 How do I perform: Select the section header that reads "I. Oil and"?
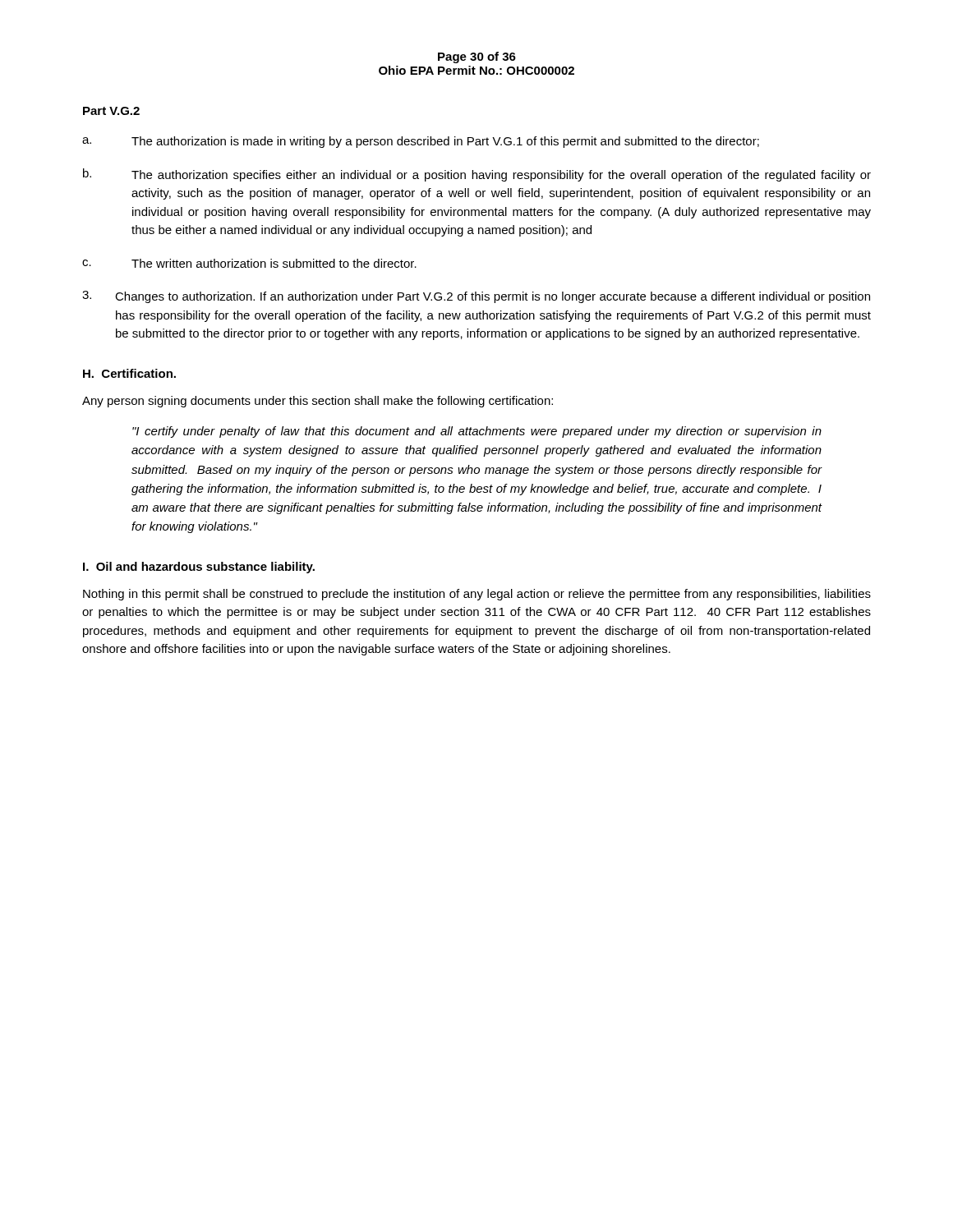[x=199, y=566]
